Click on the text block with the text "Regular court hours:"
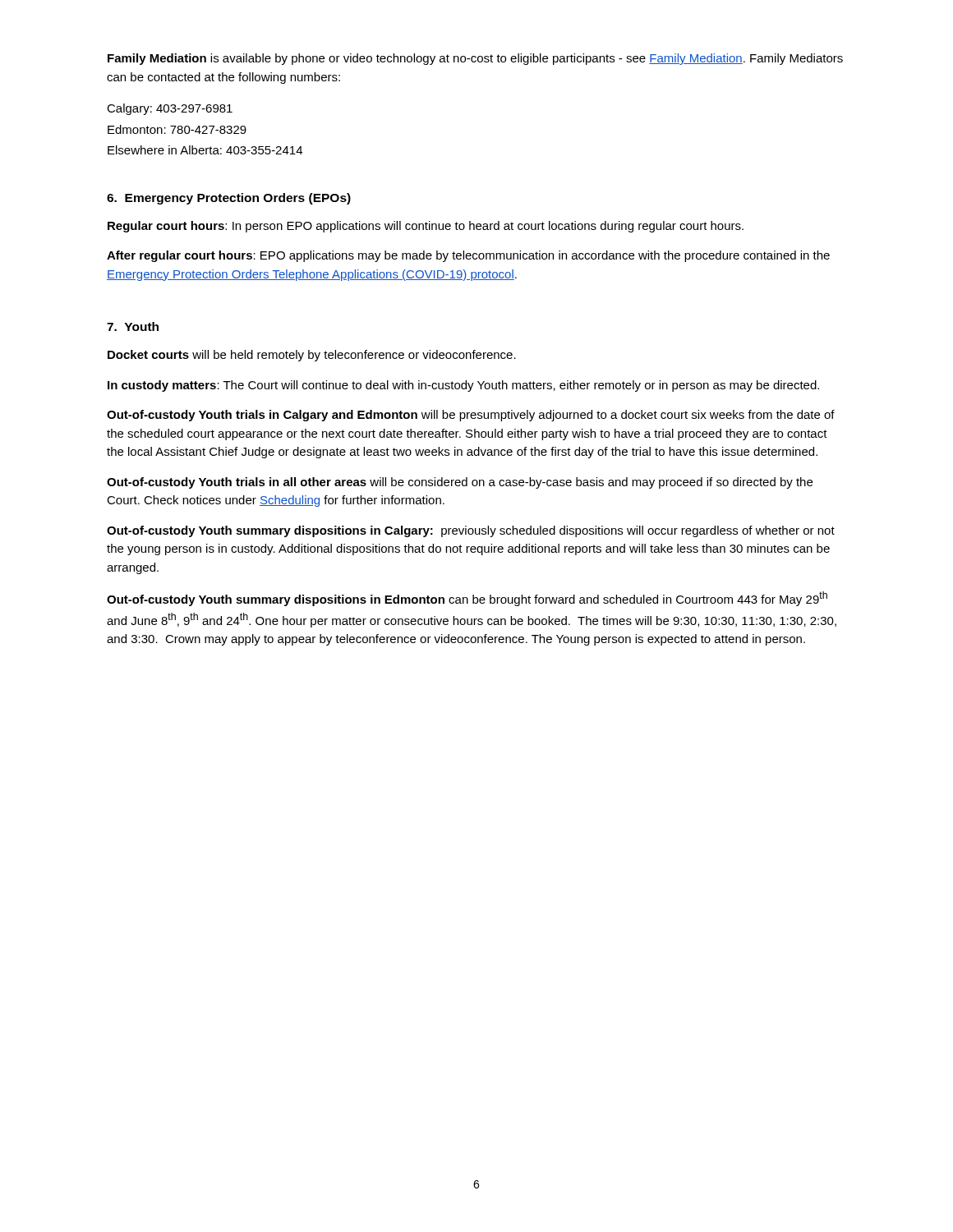Screen dimensions: 1232x953 pos(426,225)
